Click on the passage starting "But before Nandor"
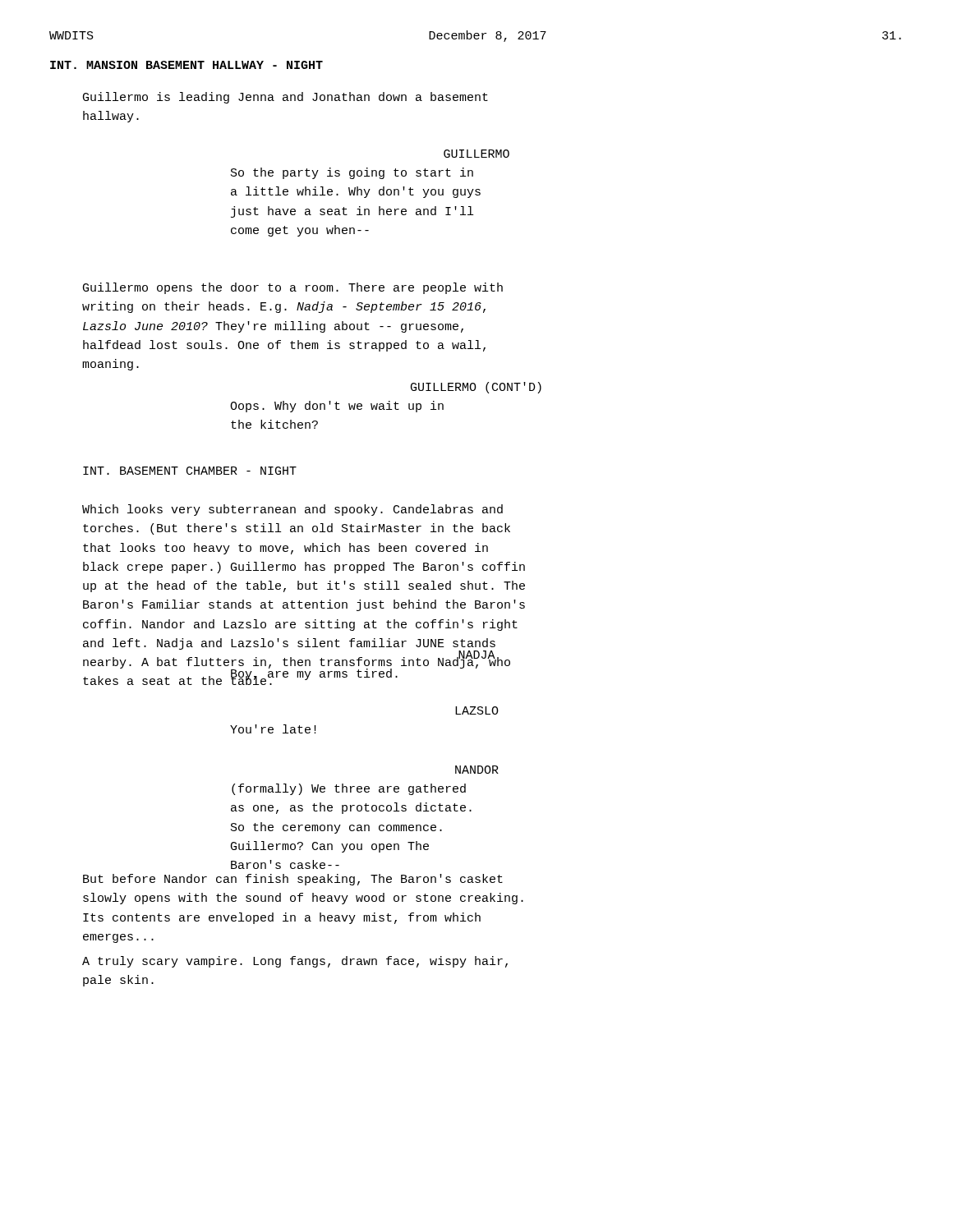The width and height of the screenshot is (953, 1232). point(304,909)
